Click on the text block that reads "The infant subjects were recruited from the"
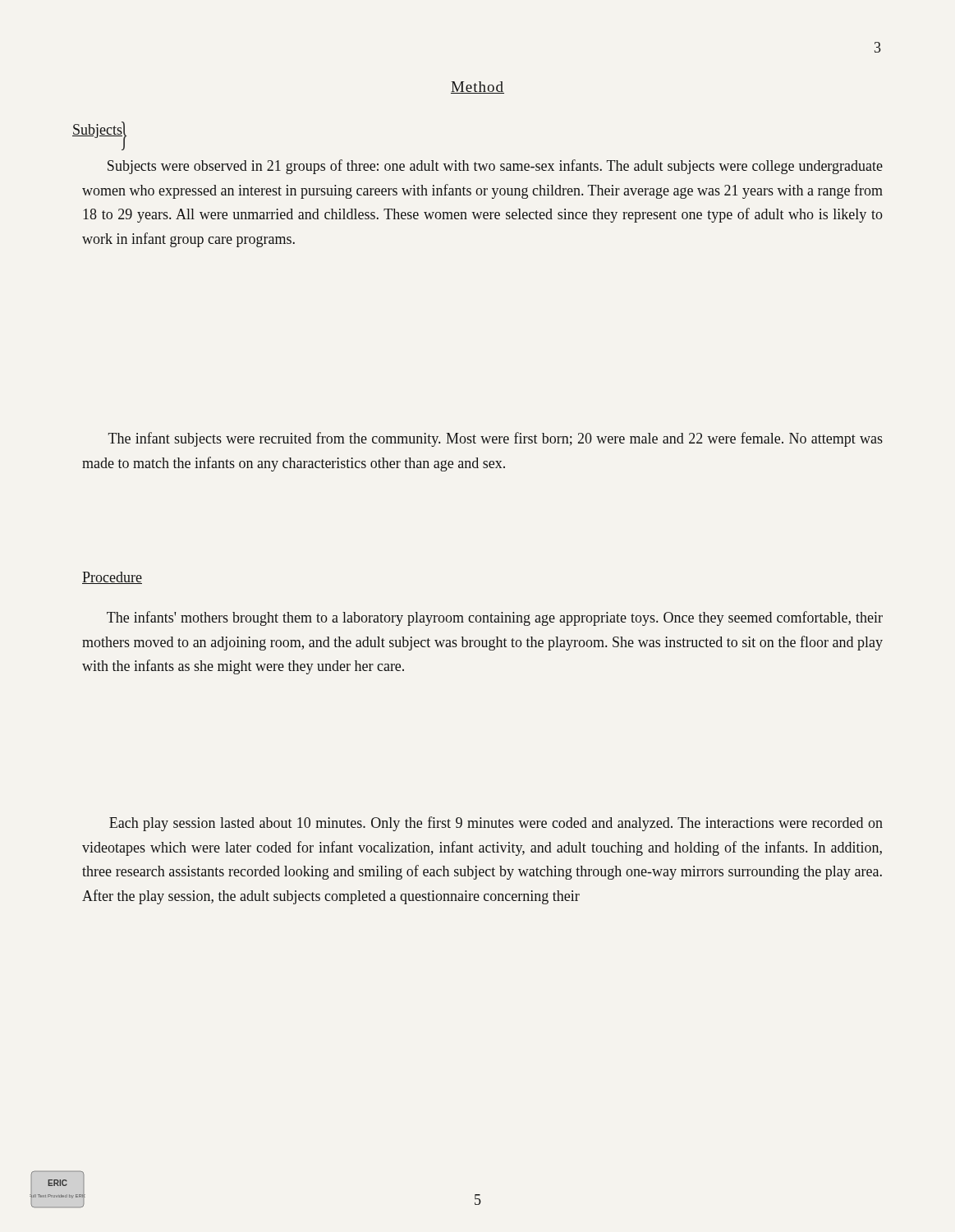This screenshot has height=1232, width=955. pyautogui.click(x=482, y=451)
